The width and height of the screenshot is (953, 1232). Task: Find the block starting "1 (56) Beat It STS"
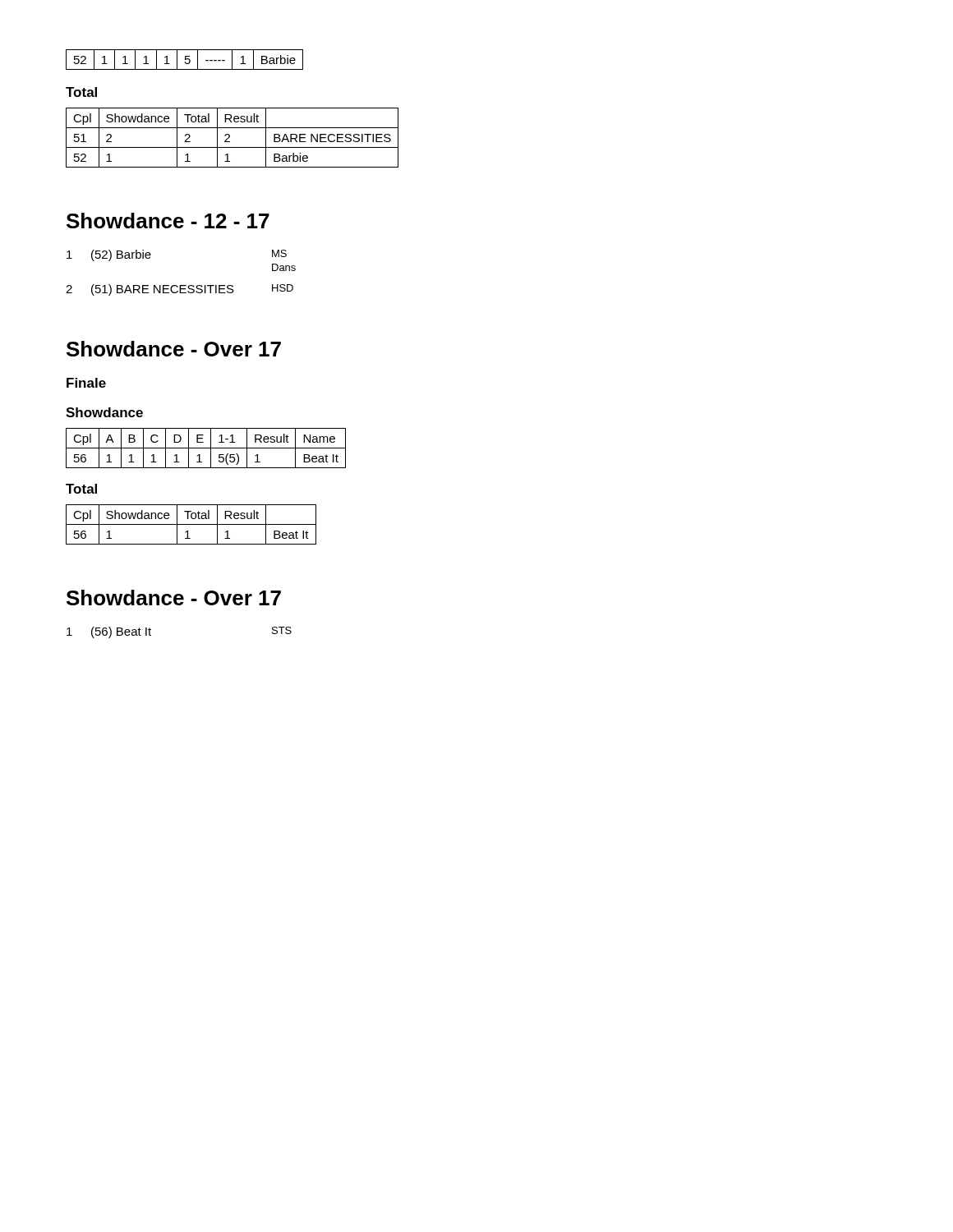(x=120, y=632)
